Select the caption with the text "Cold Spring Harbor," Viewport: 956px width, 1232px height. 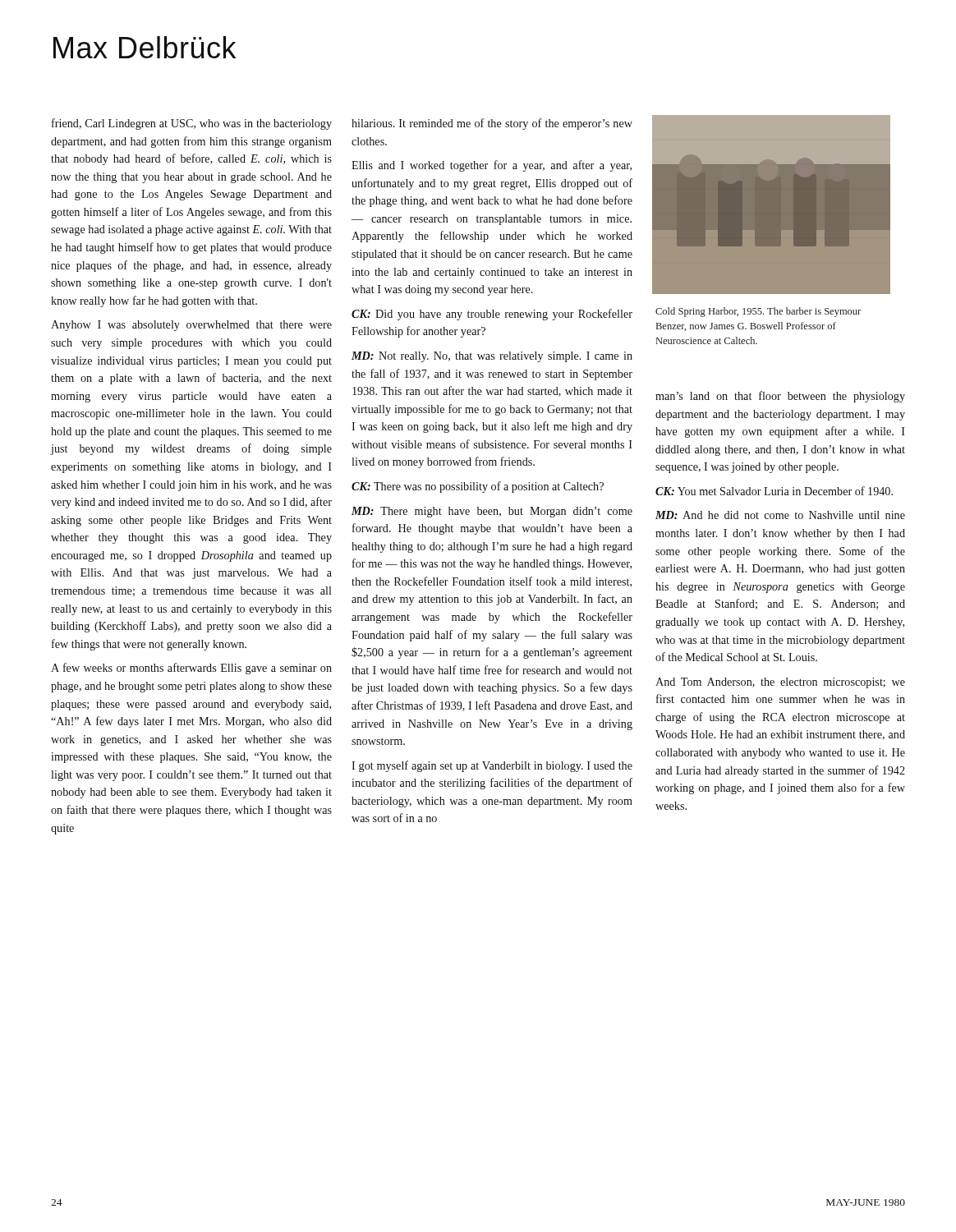click(758, 326)
